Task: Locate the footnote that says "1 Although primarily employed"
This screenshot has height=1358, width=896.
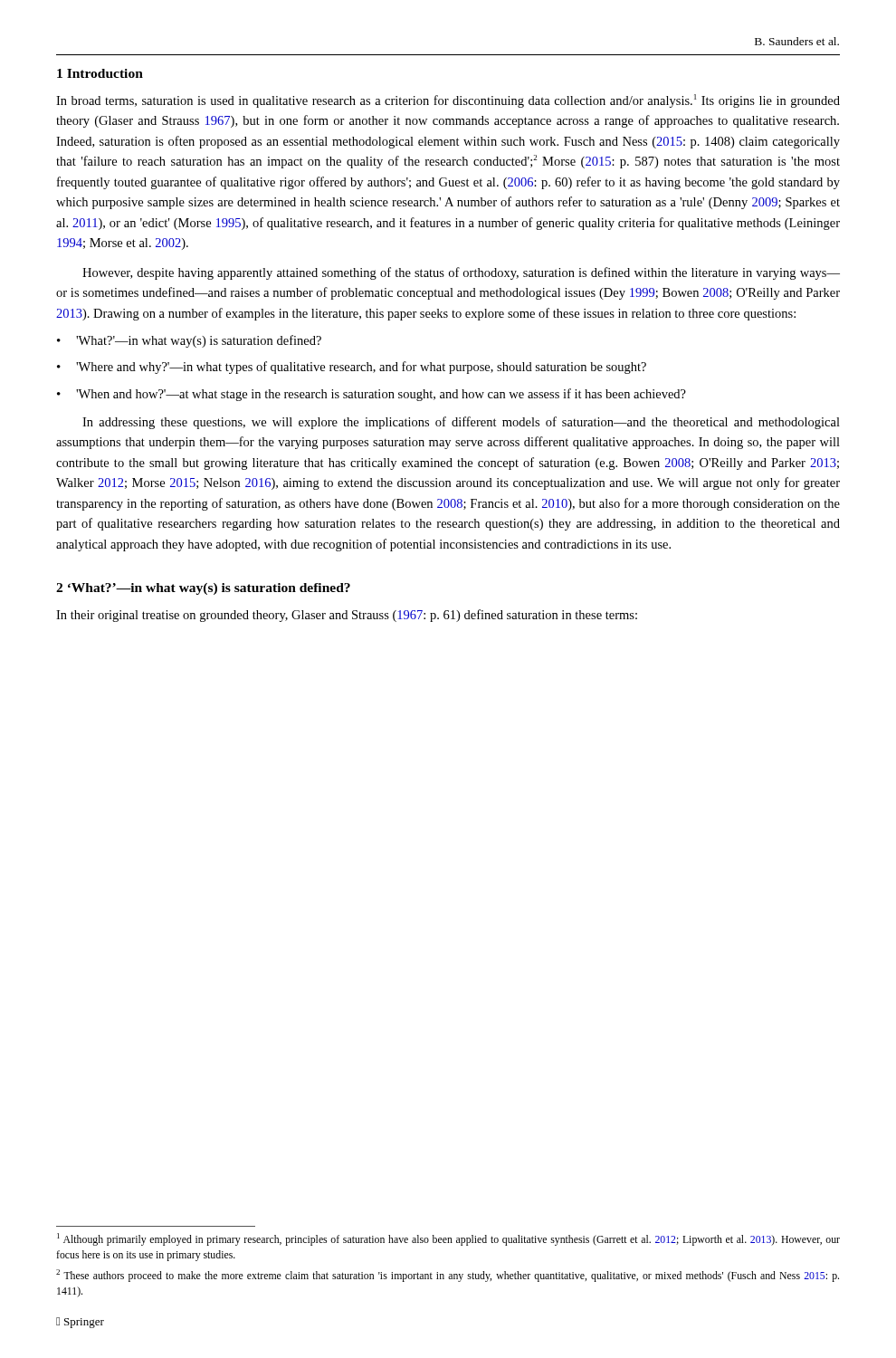Action: click(x=448, y=1246)
